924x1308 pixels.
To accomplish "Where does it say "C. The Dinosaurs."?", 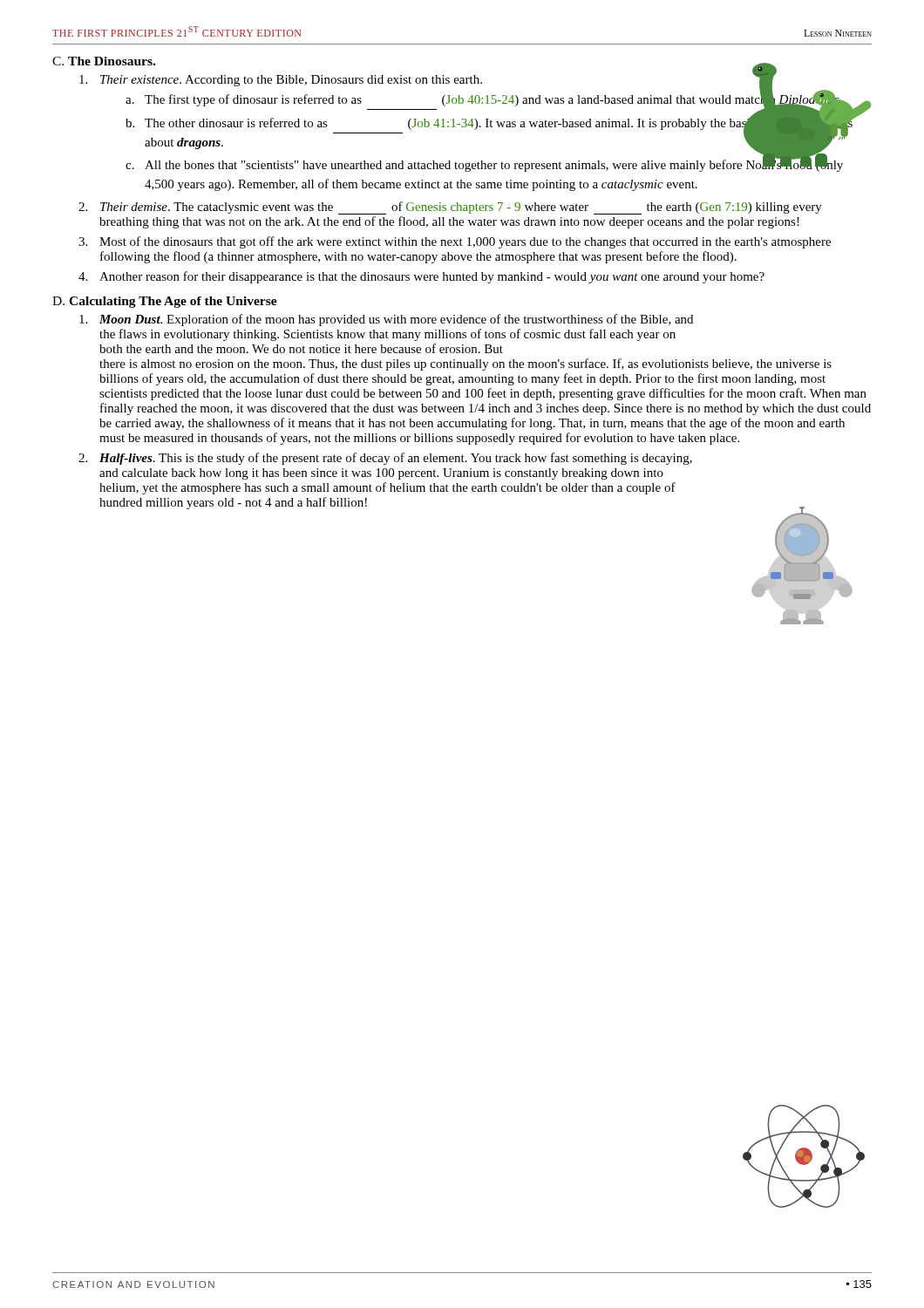I will pos(104,61).
